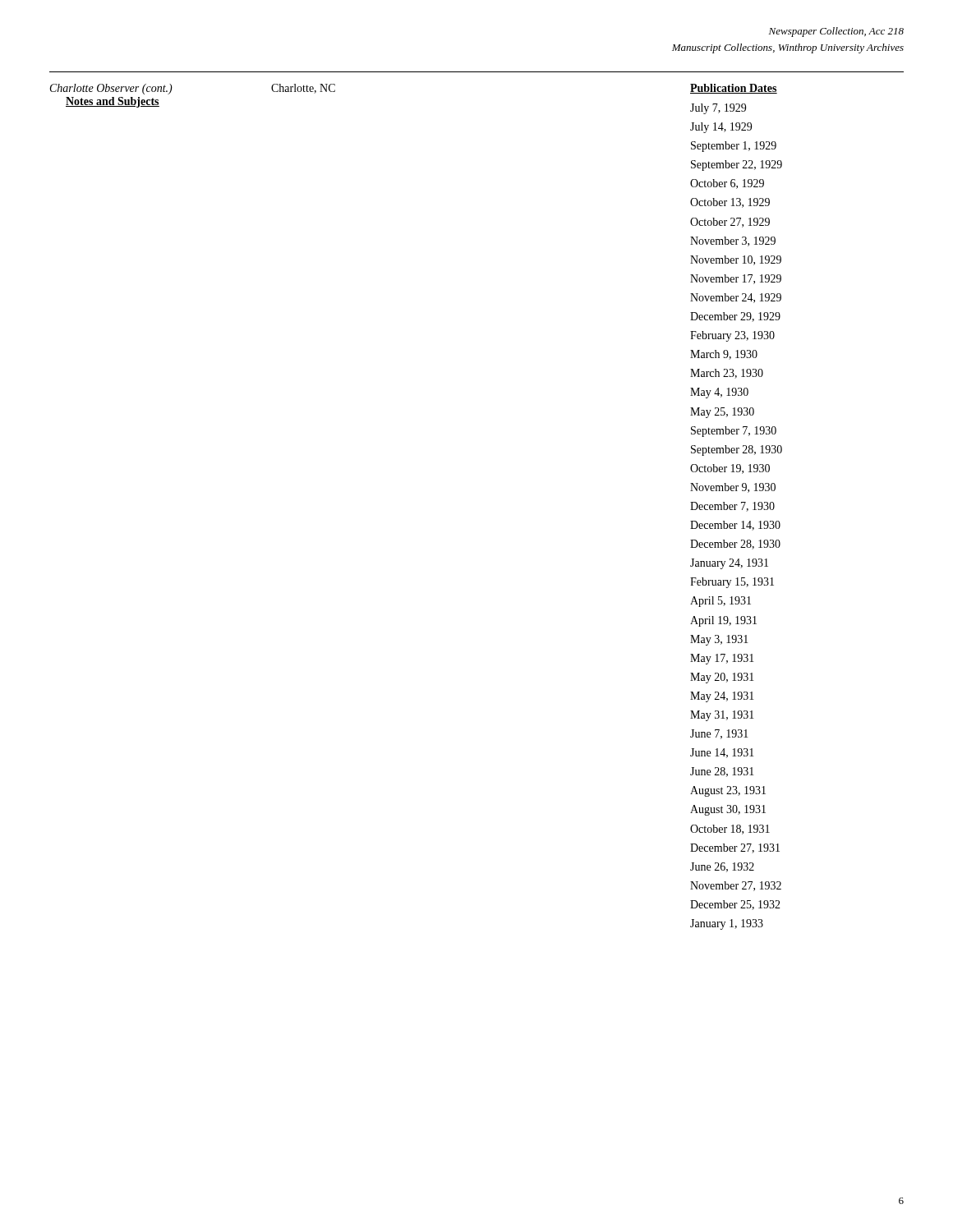Locate the text starting "June 26, 1932"
The image size is (953, 1232).
click(722, 867)
